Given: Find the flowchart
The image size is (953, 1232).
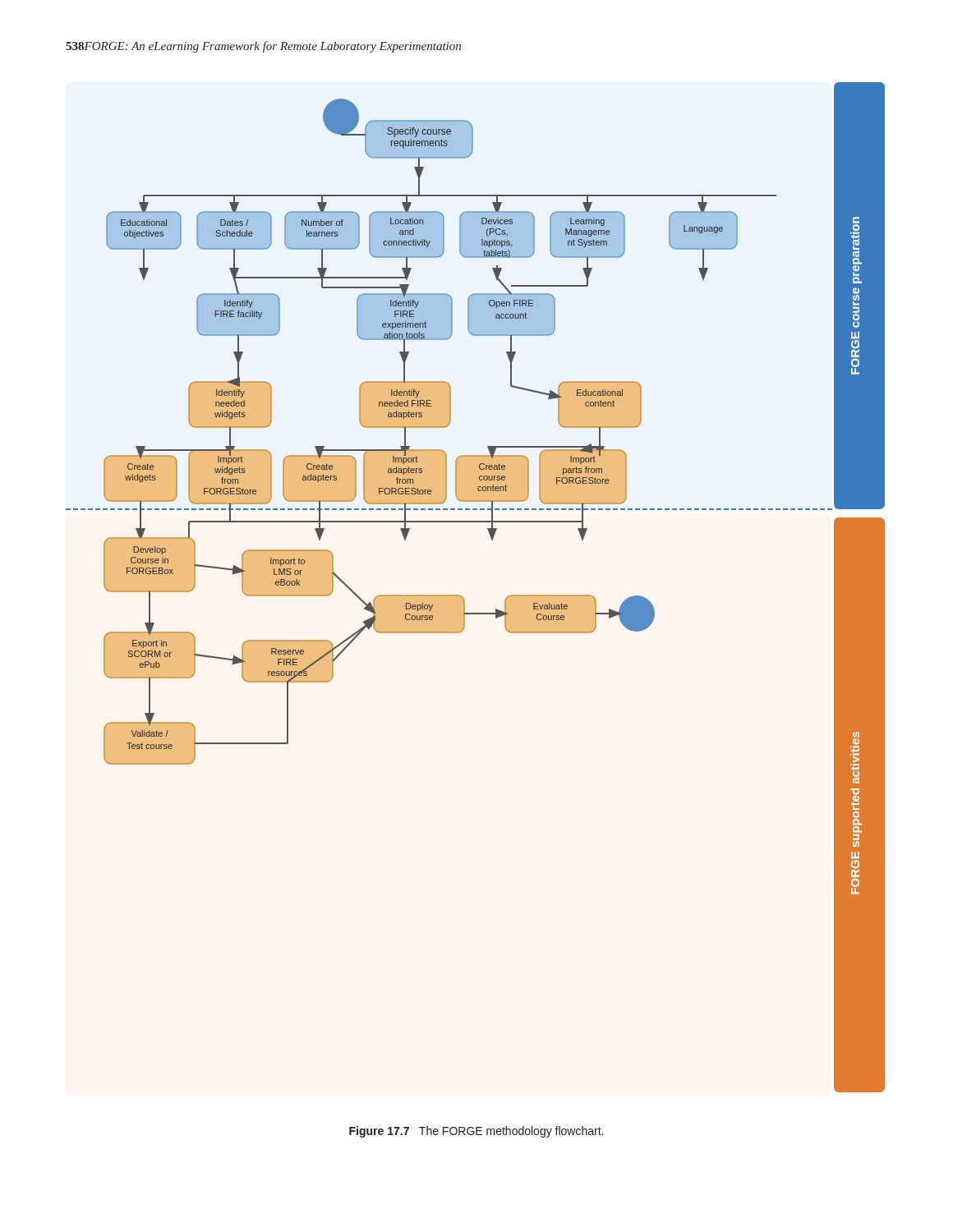Looking at the screenshot, I should (476, 604).
